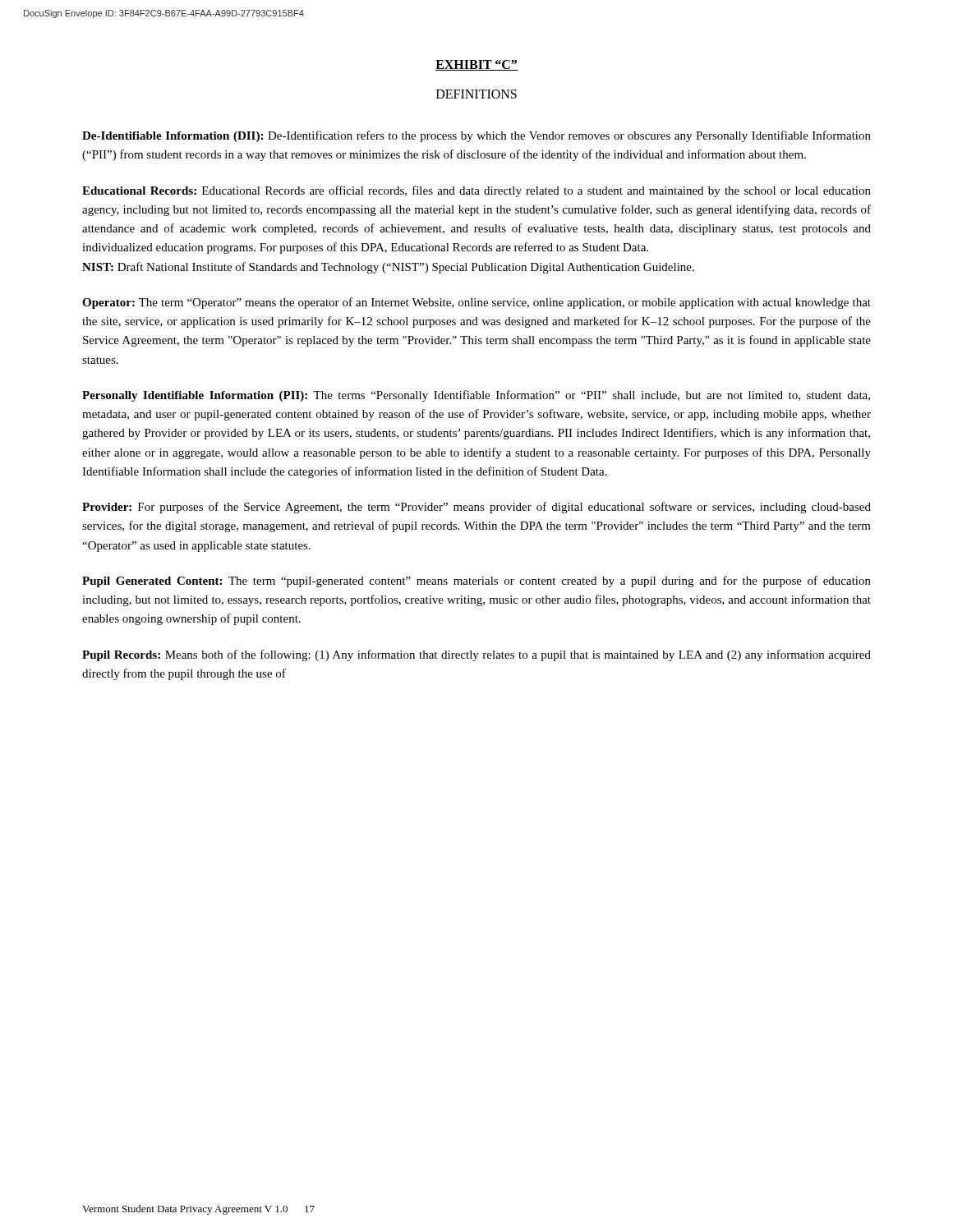Locate a section header
This screenshot has height=1232, width=953.
[x=476, y=94]
